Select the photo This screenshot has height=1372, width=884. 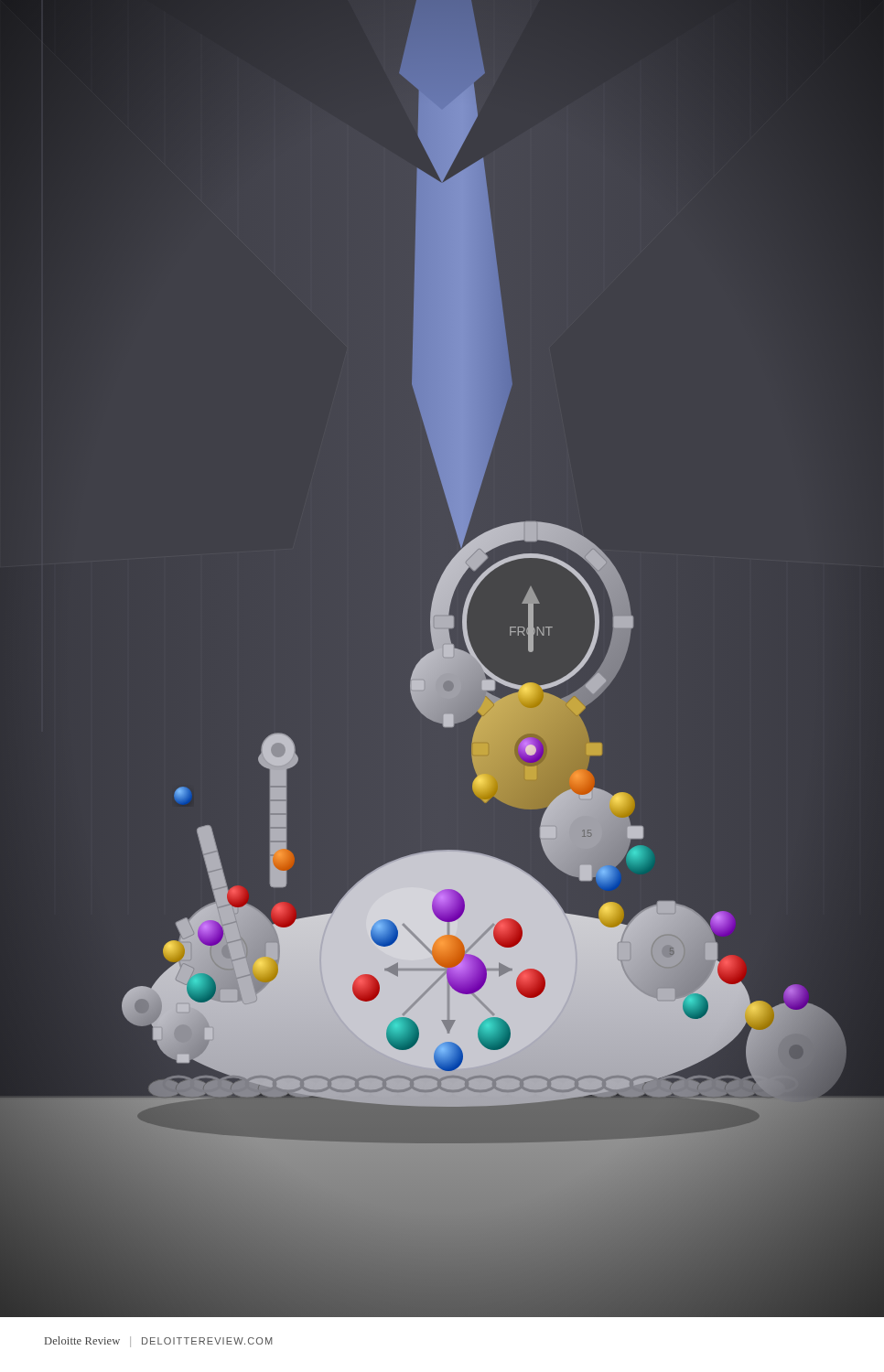point(442,659)
